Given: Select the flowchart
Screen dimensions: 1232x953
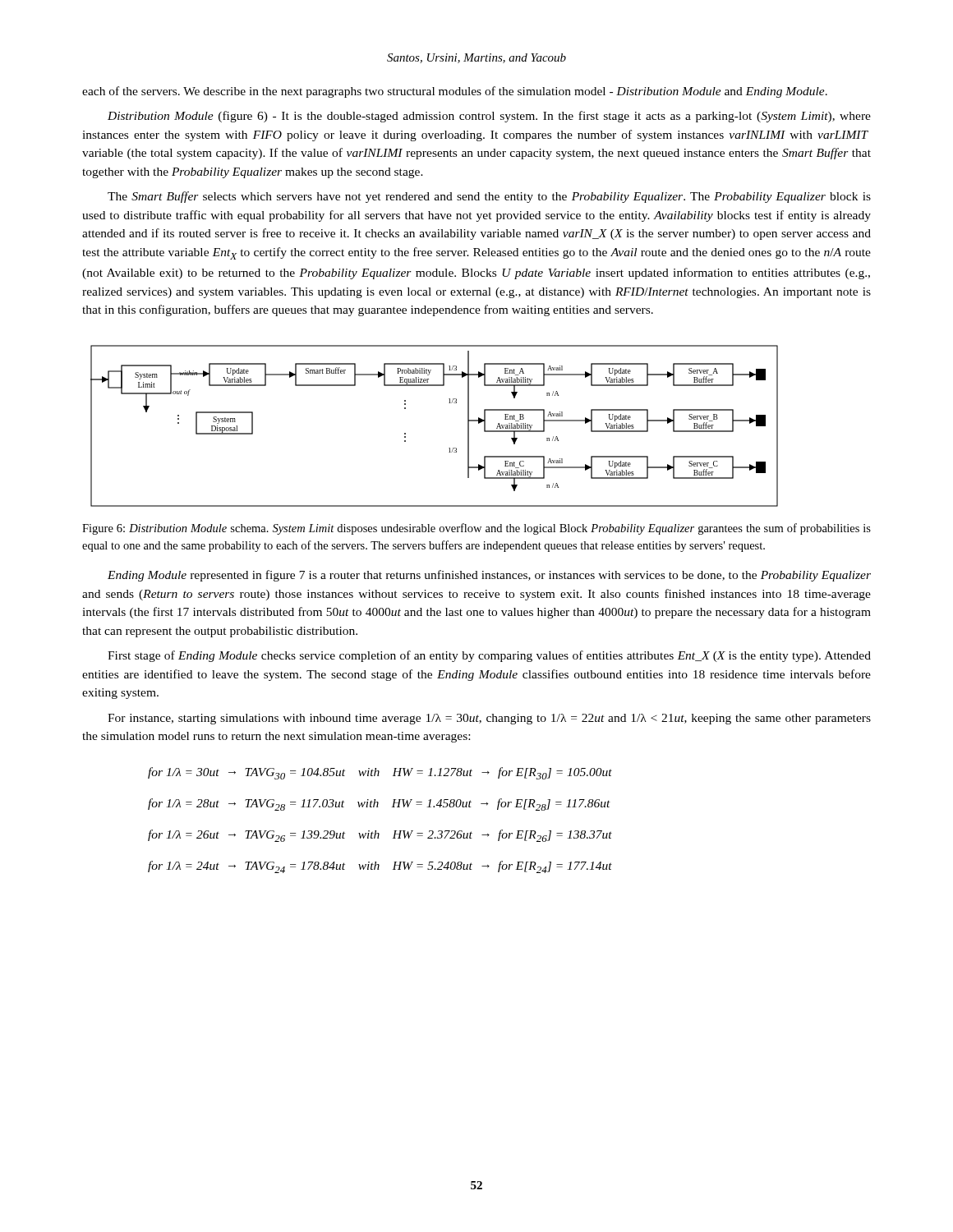Looking at the screenshot, I should pos(476,423).
